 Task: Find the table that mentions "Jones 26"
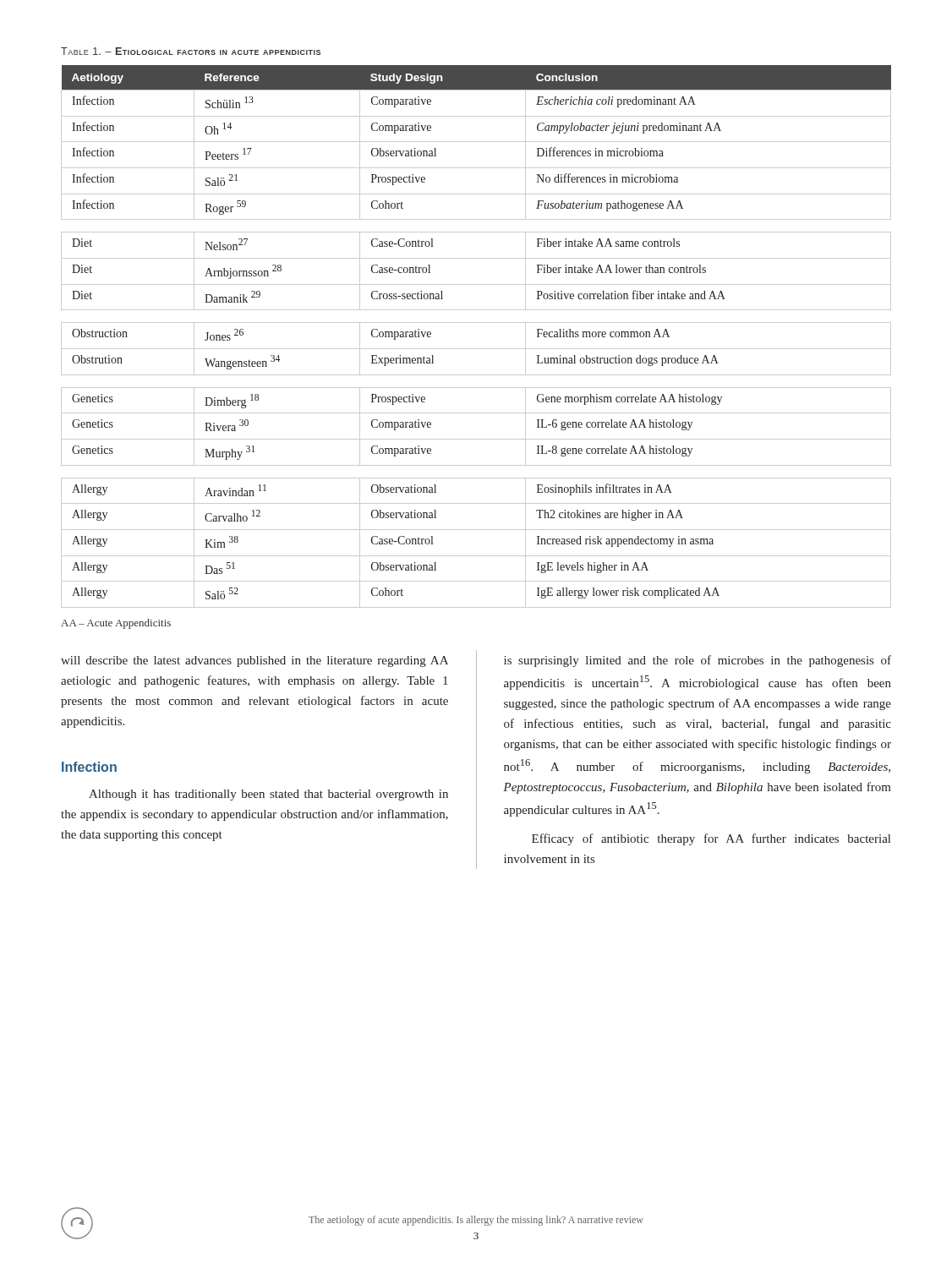476,336
